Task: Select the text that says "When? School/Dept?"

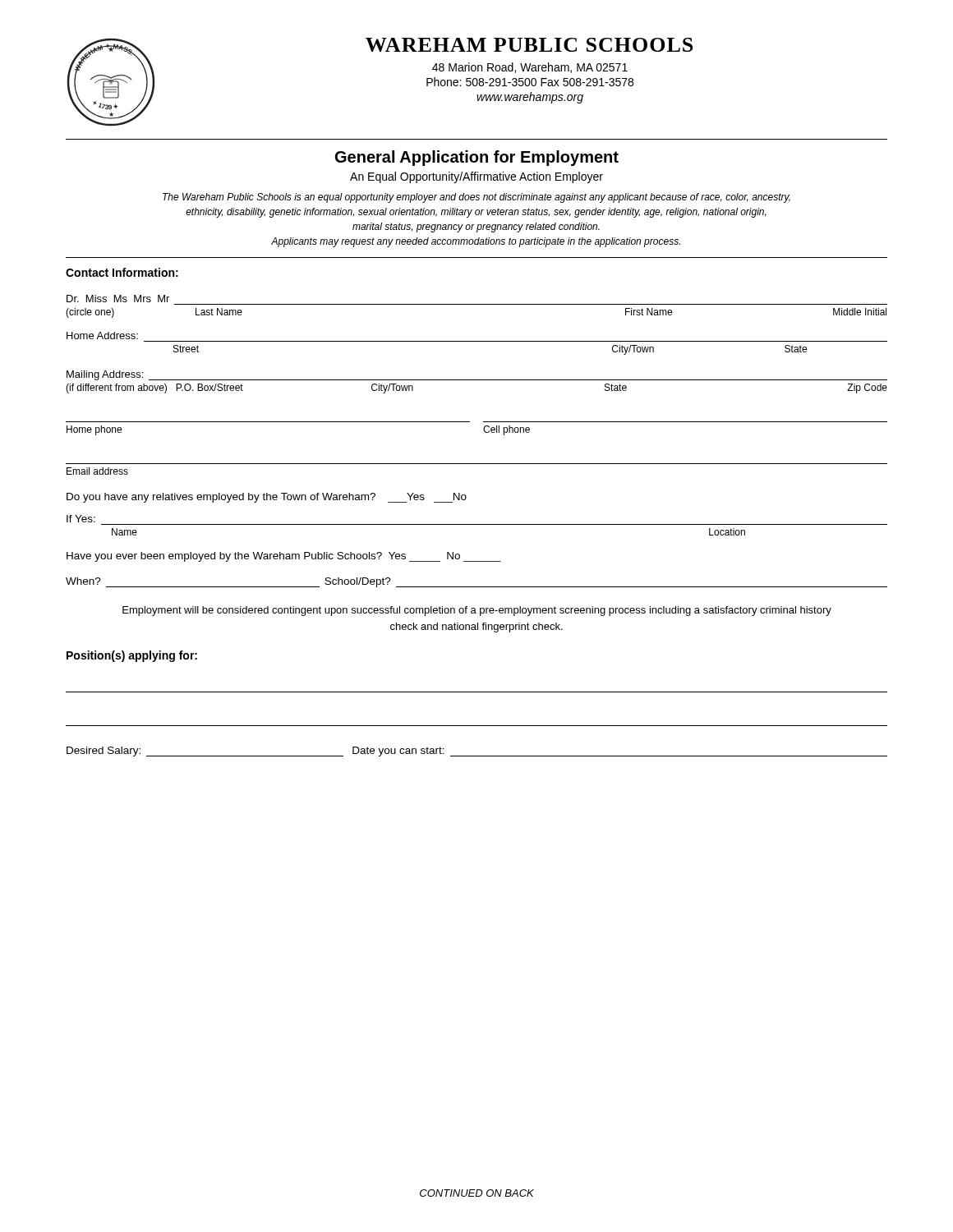Action: (476, 579)
